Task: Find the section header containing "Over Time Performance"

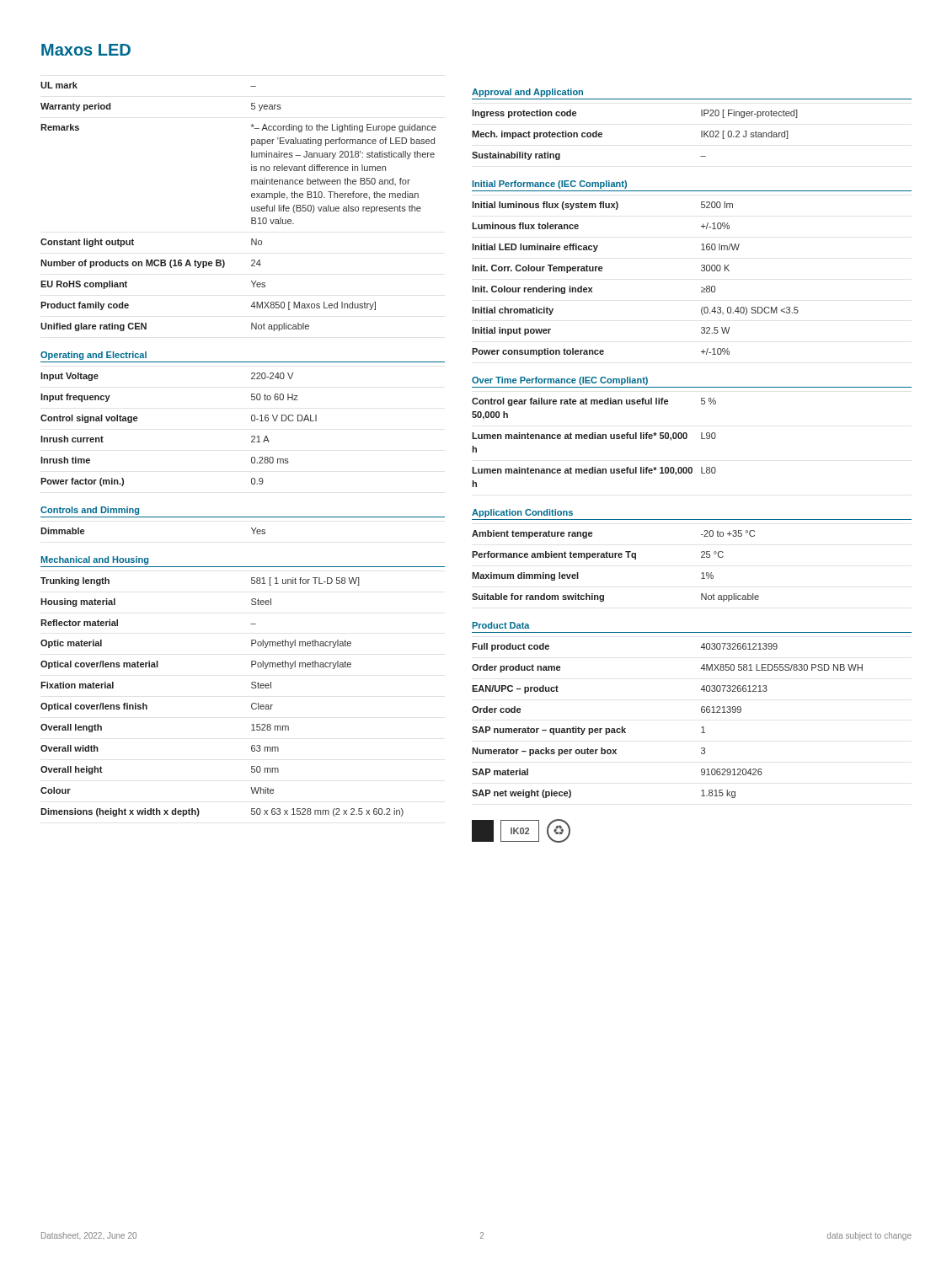Action: click(560, 380)
